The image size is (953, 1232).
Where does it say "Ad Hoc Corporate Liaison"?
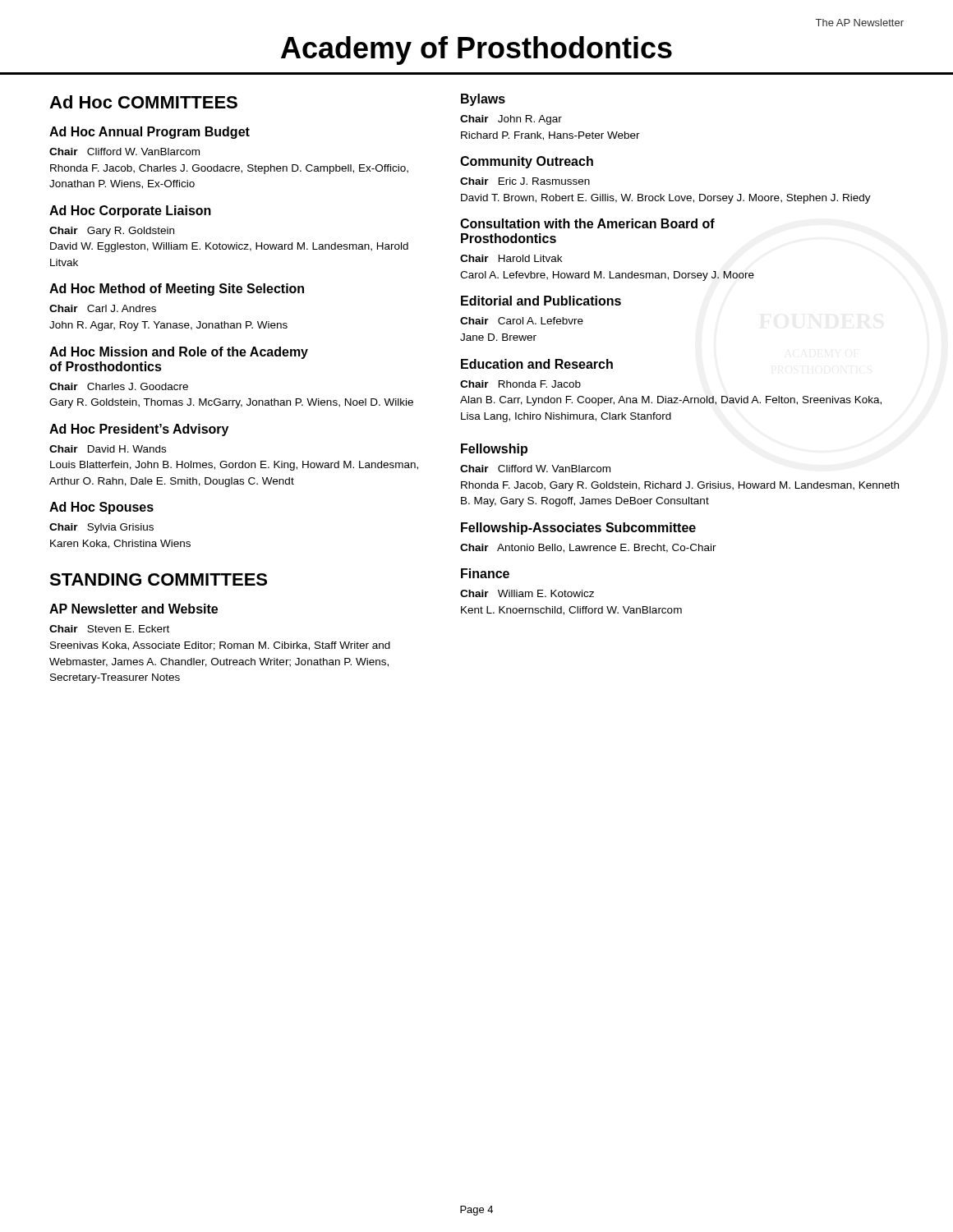(130, 210)
